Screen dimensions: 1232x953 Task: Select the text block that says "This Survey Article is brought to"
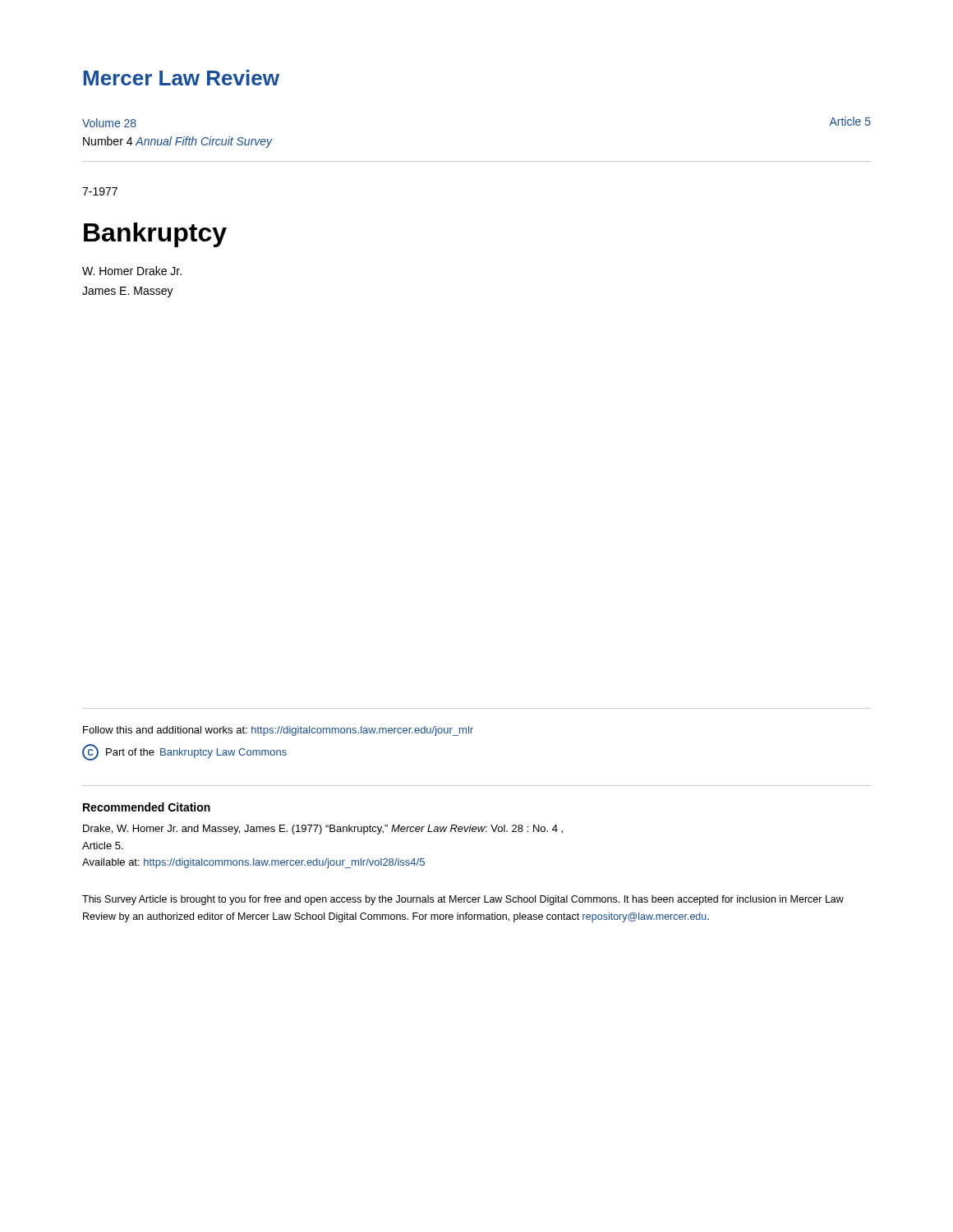pyautogui.click(x=463, y=908)
